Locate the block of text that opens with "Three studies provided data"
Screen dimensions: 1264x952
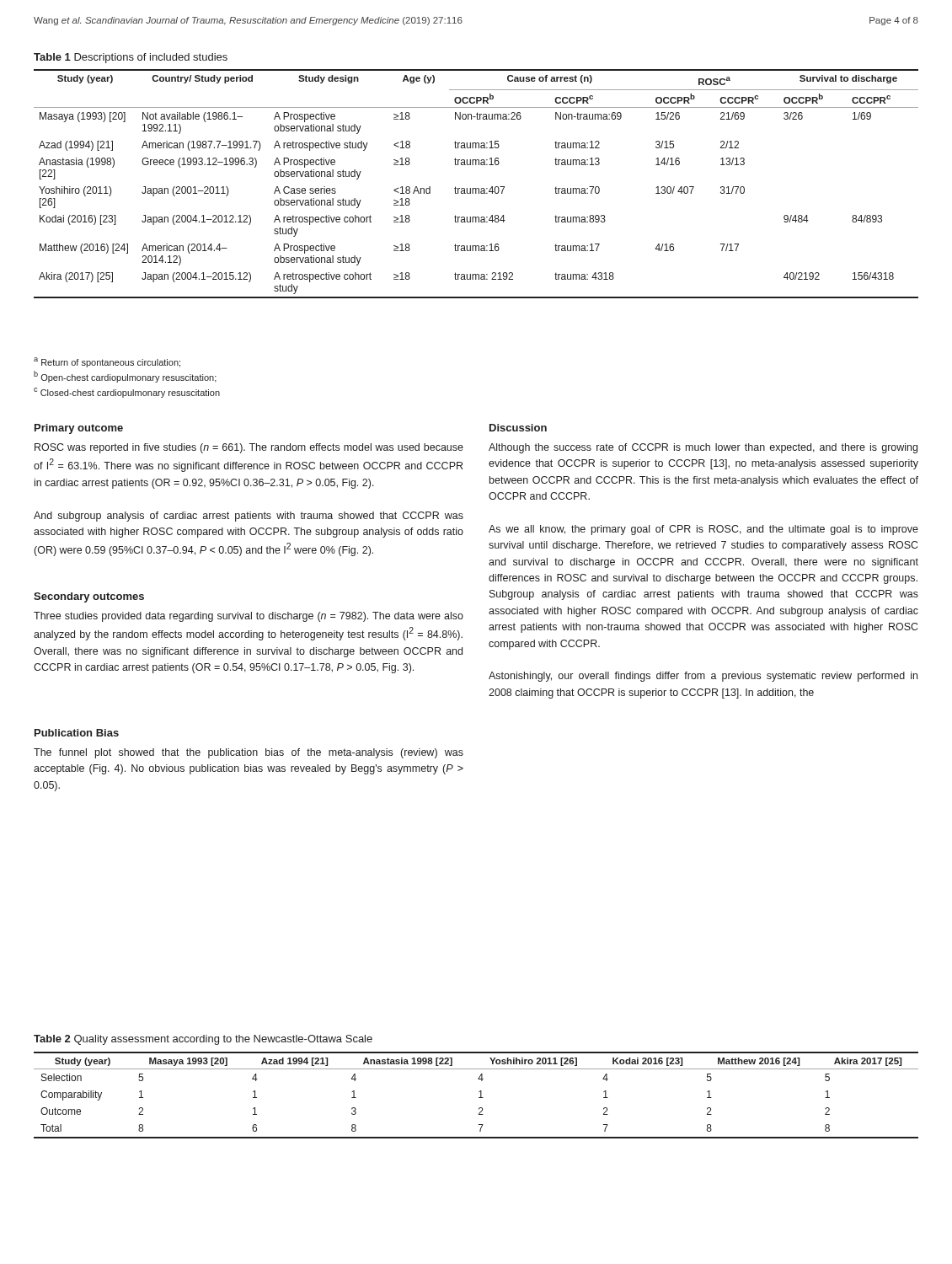(x=249, y=642)
